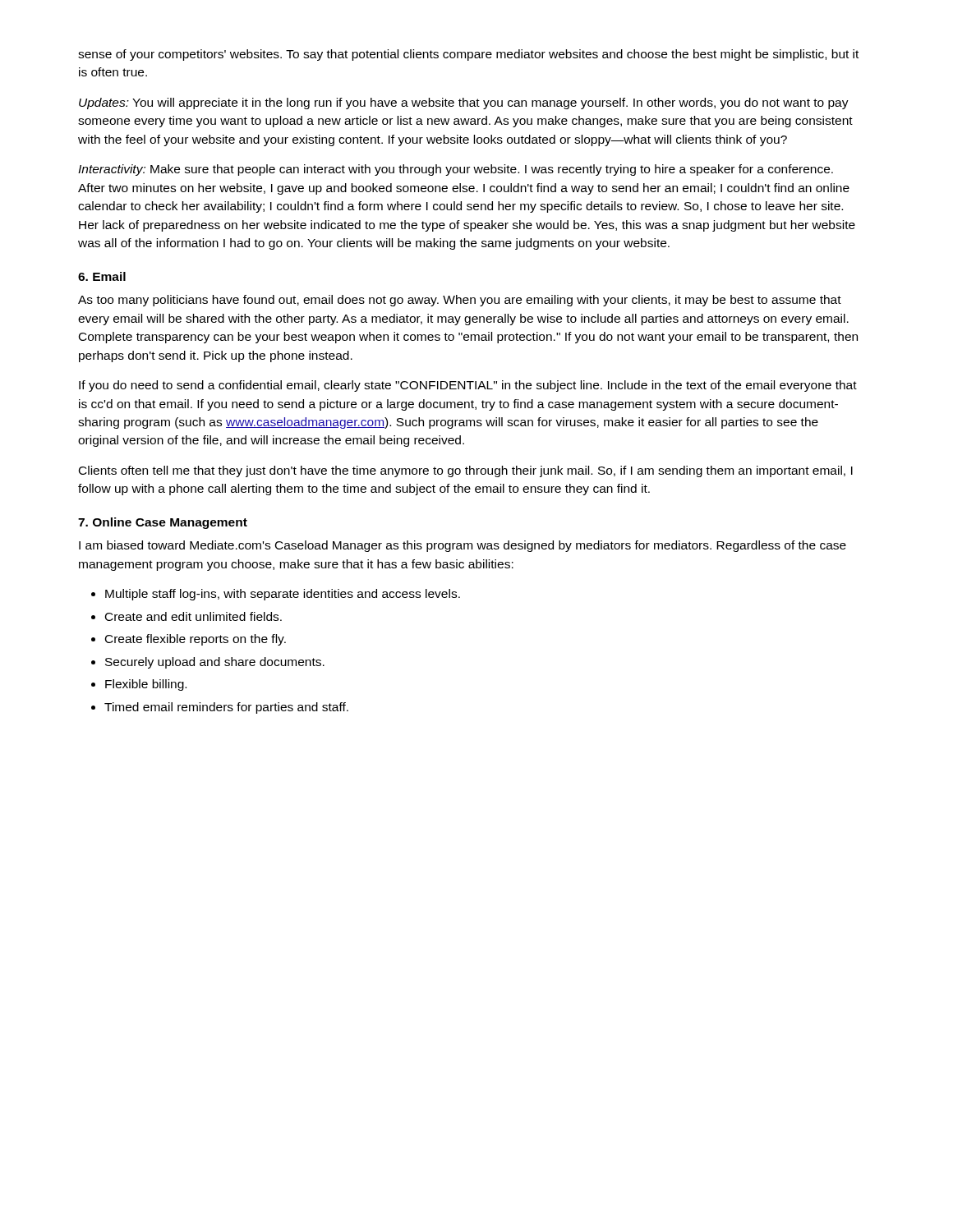The image size is (953, 1232).
Task: Find the text starting "Securely upload and share"
Action: (215, 663)
